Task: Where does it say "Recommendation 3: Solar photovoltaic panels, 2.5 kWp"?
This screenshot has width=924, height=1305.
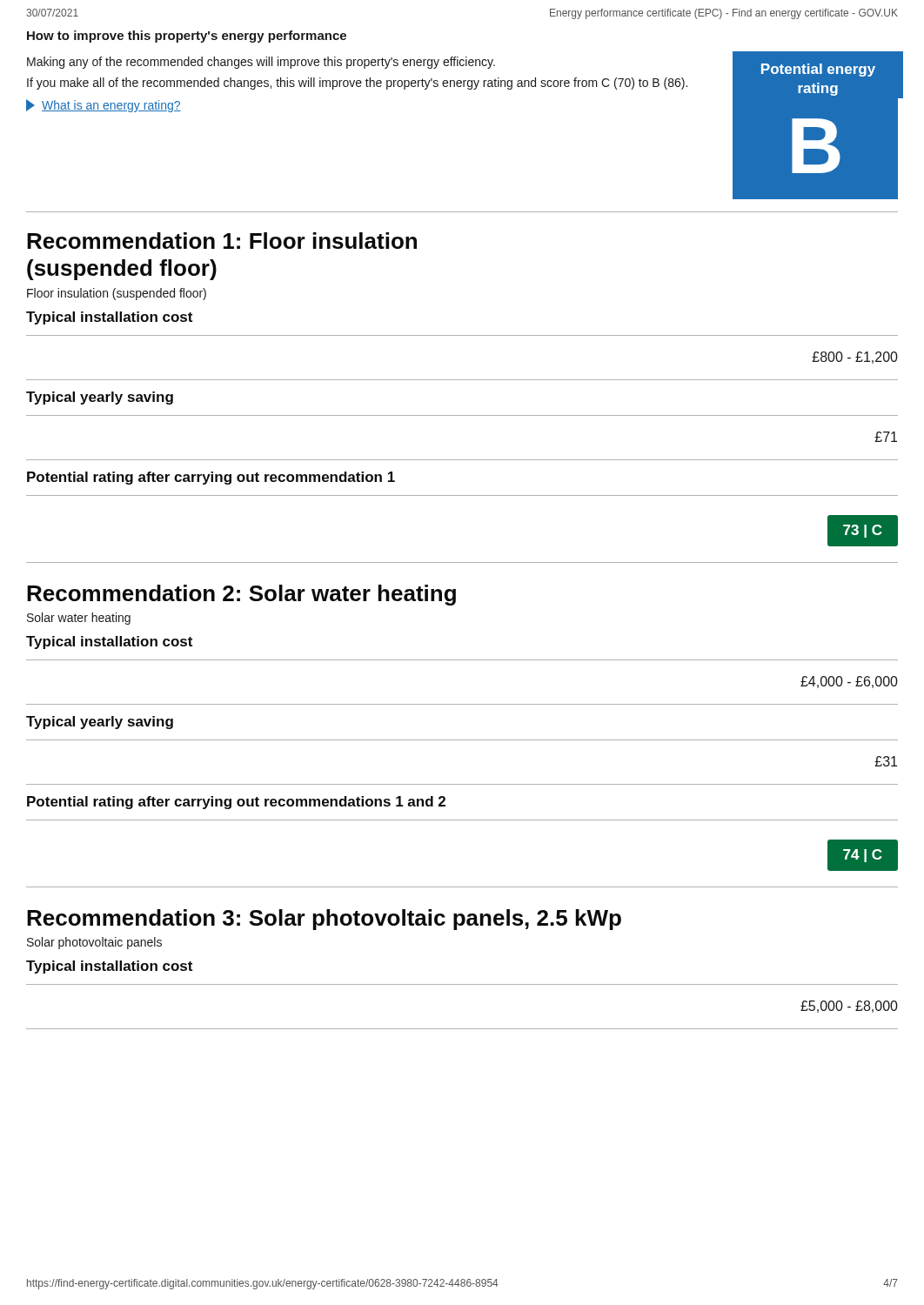Action: [x=462, y=918]
